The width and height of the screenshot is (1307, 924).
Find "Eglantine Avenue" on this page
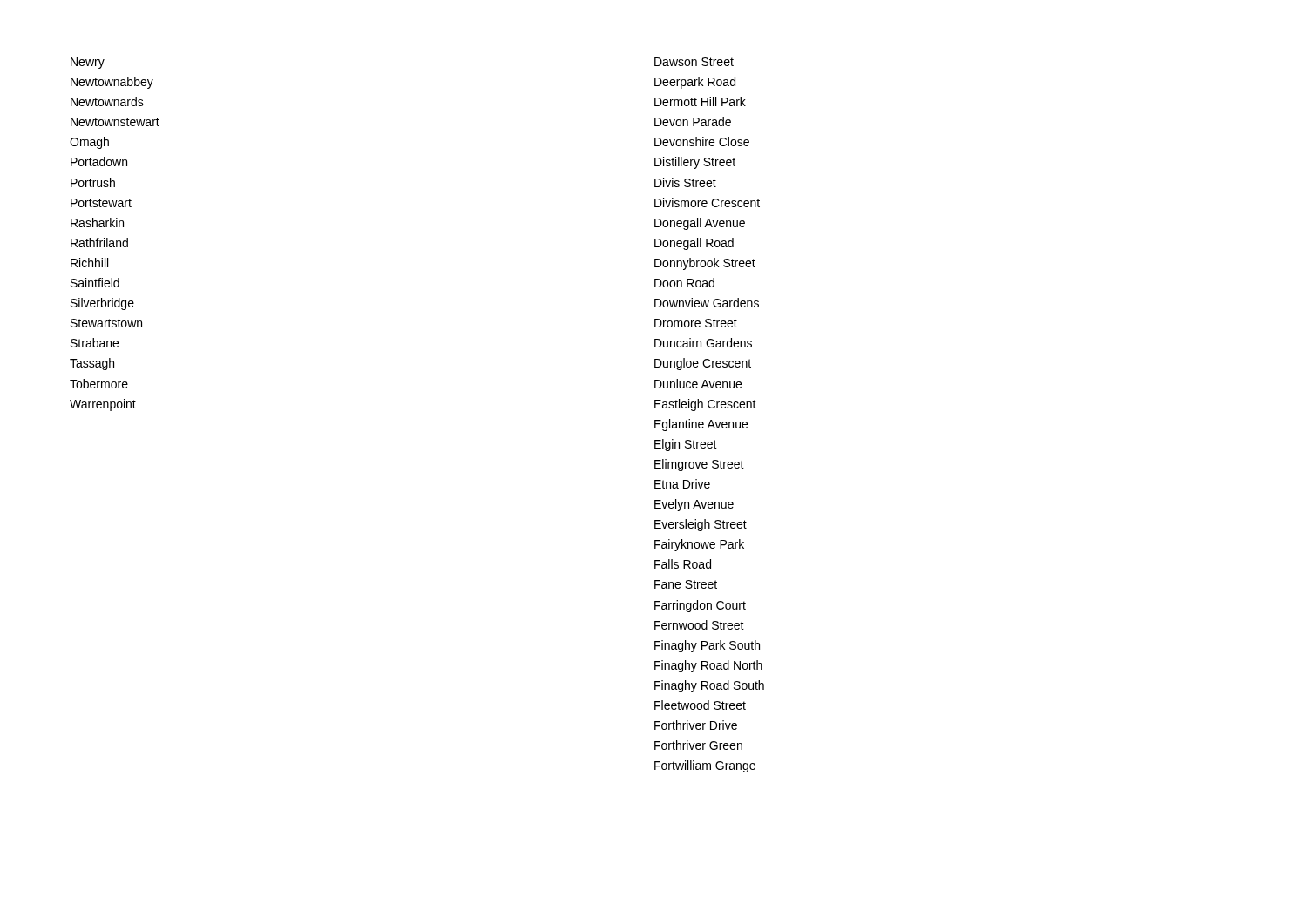pos(701,424)
